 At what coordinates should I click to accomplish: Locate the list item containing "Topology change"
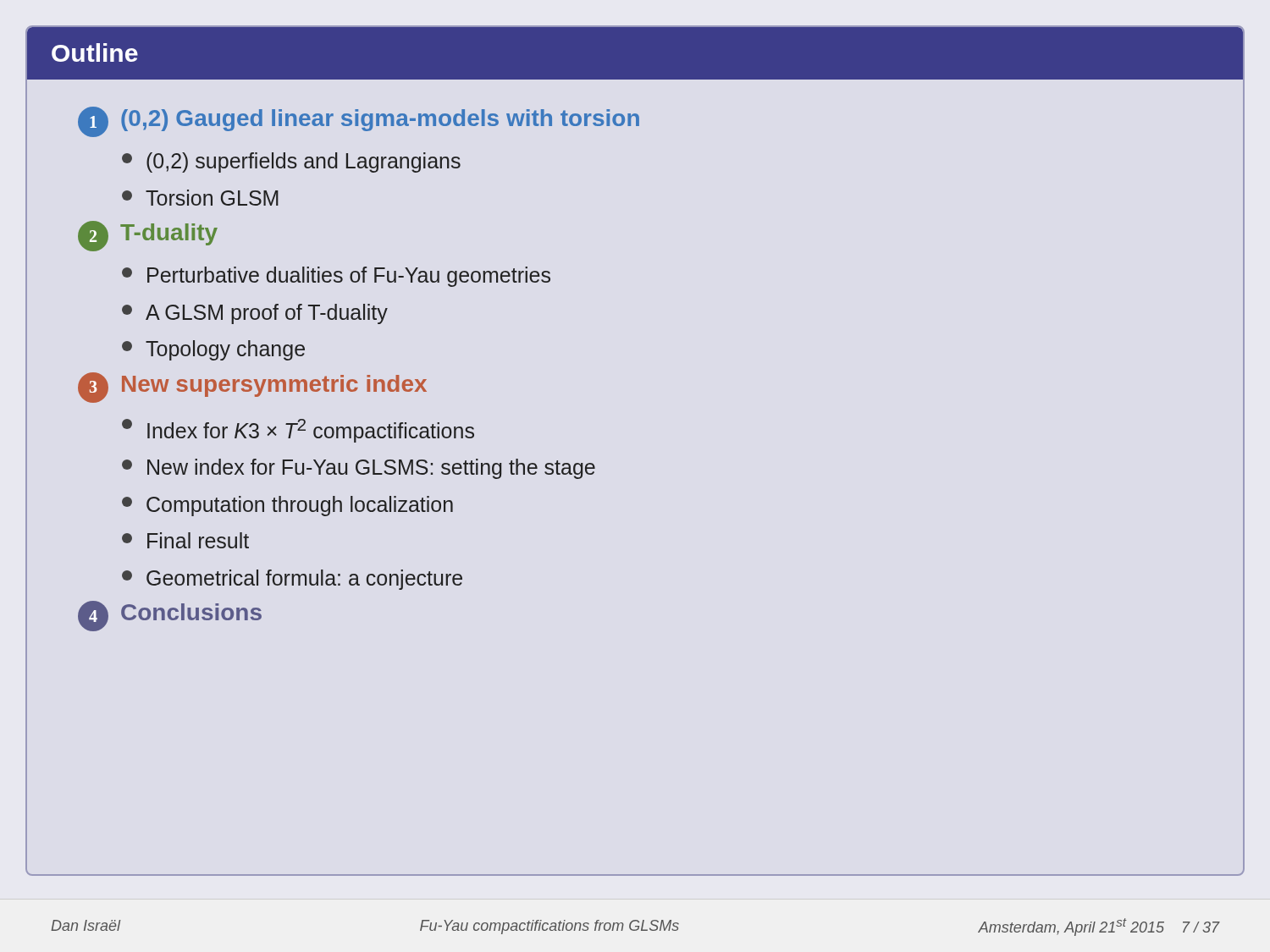click(214, 349)
